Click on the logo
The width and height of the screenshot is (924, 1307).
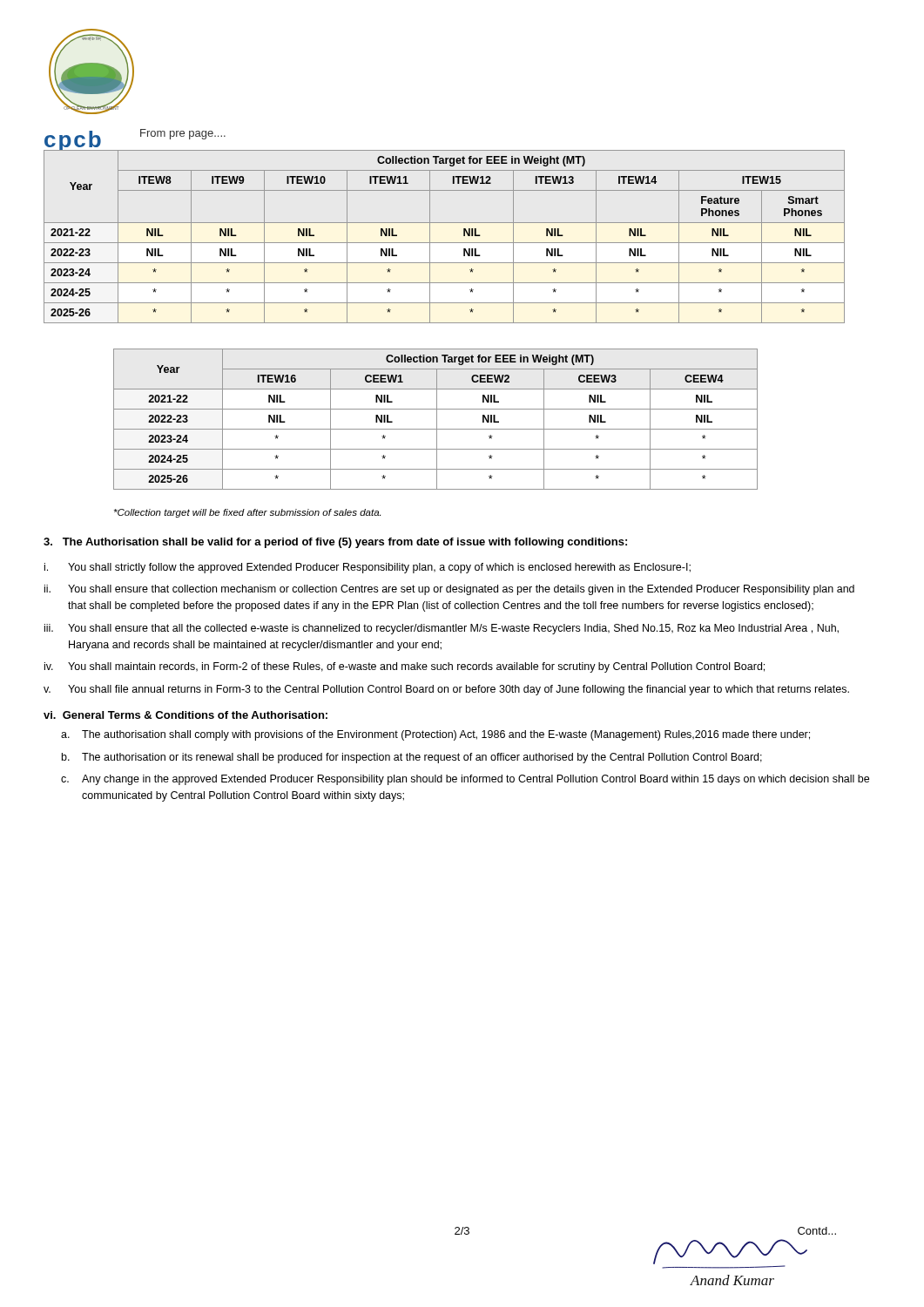(x=91, y=90)
